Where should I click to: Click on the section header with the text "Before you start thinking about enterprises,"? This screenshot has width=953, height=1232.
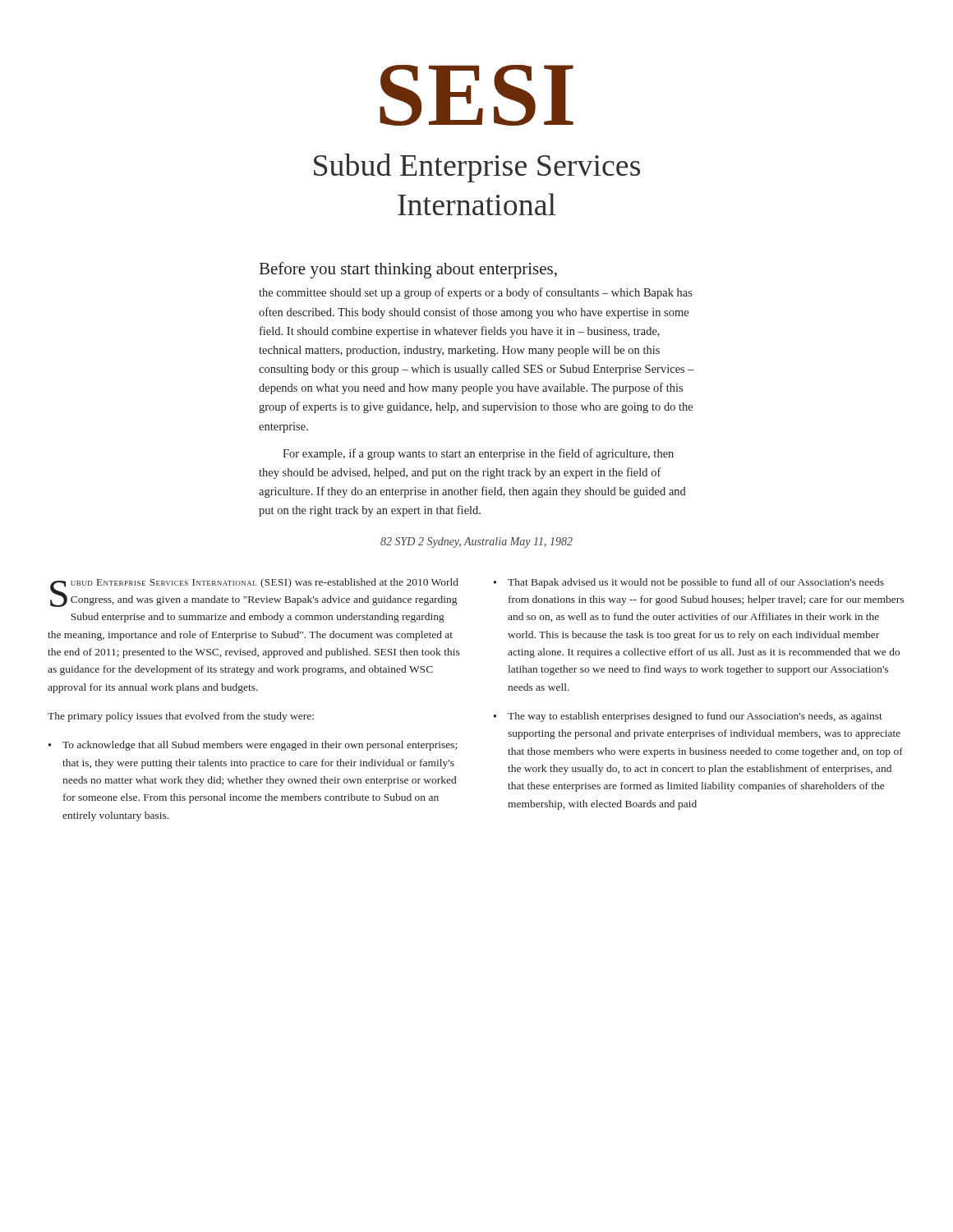pyautogui.click(x=476, y=269)
